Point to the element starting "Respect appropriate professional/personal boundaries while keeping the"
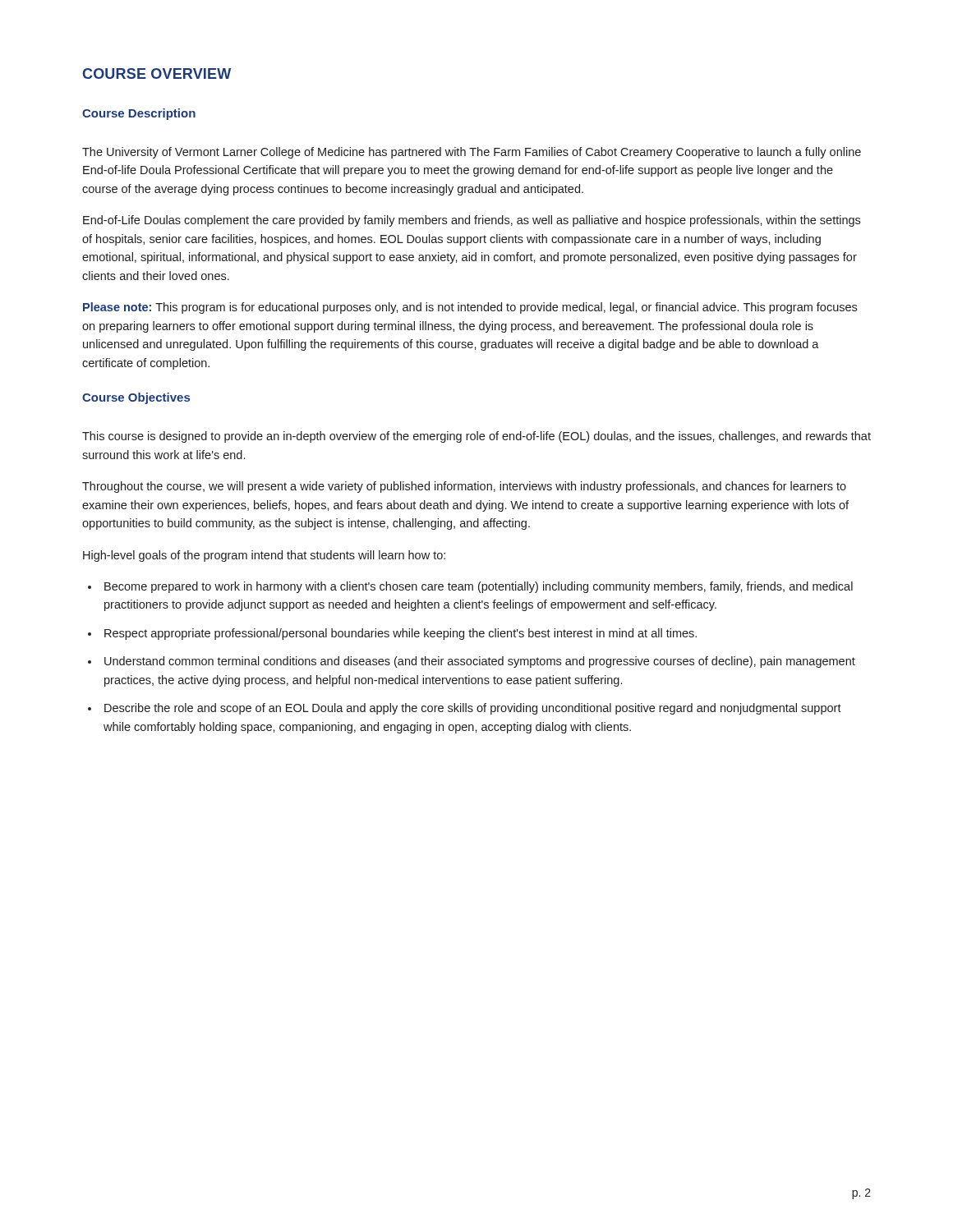Image resolution: width=953 pixels, height=1232 pixels. 401,633
